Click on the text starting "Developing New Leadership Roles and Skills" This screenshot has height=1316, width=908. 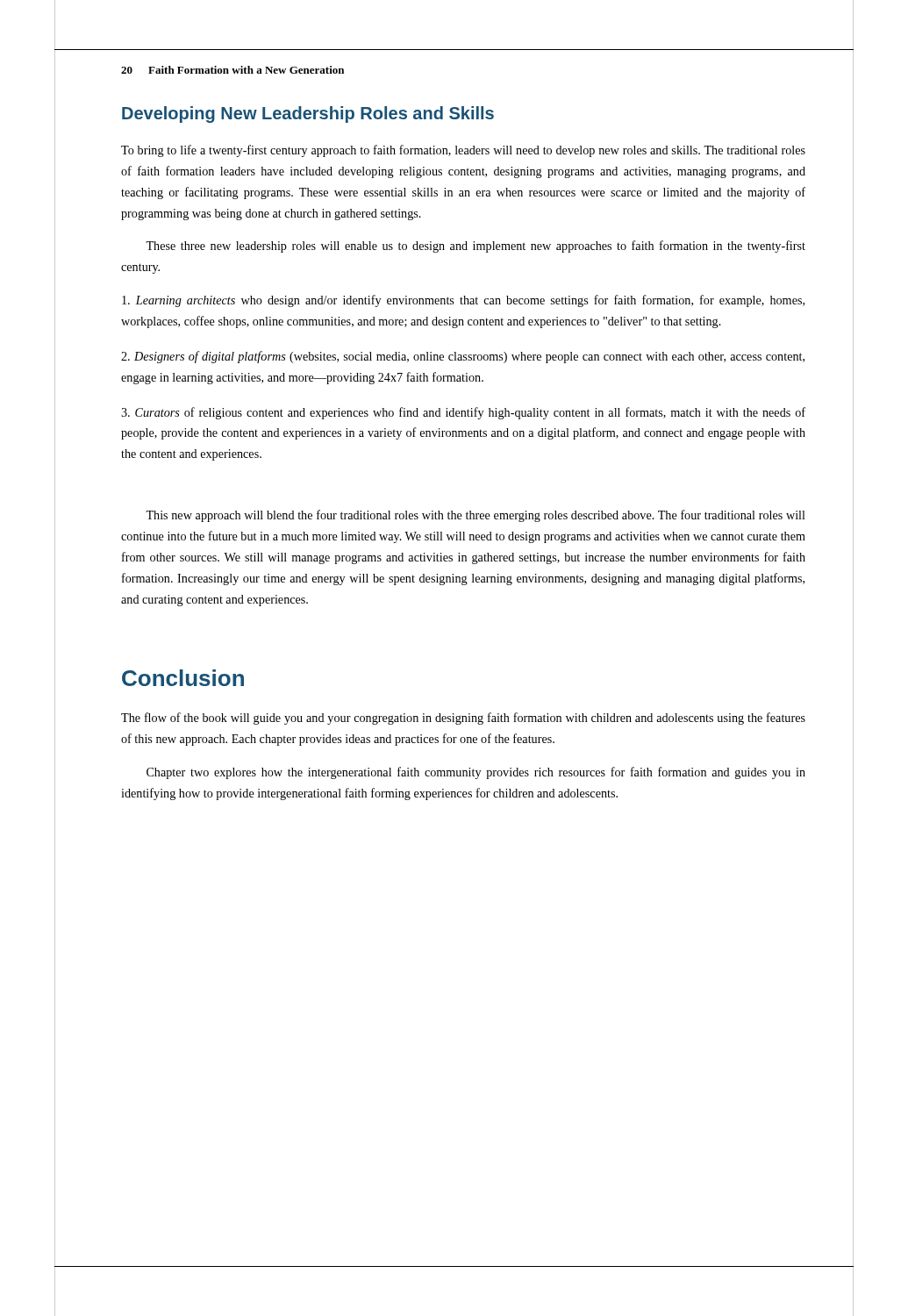click(x=463, y=113)
